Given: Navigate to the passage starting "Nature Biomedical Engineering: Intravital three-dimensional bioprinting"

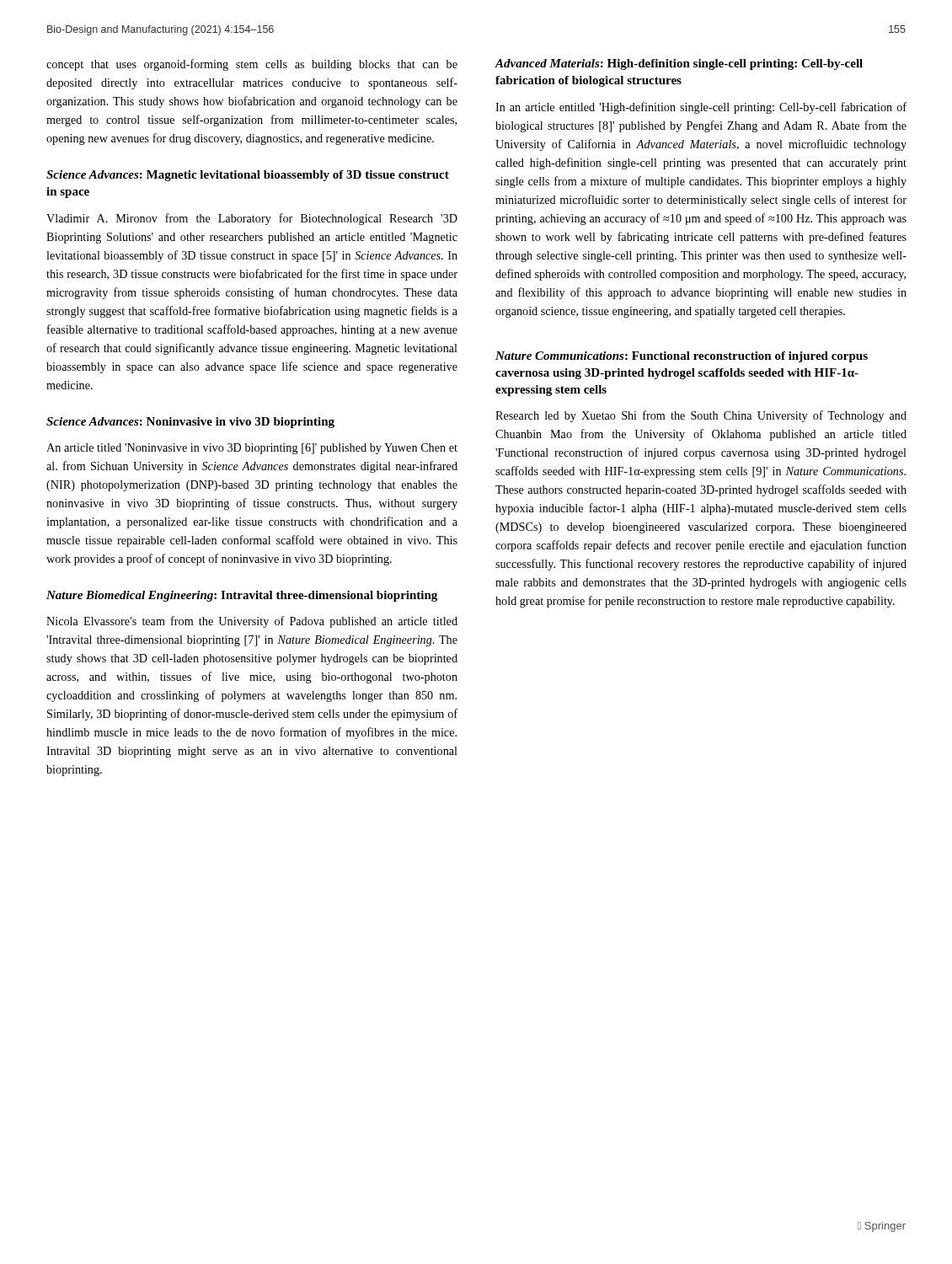Looking at the screenshot, I should (x=242, y=595).
